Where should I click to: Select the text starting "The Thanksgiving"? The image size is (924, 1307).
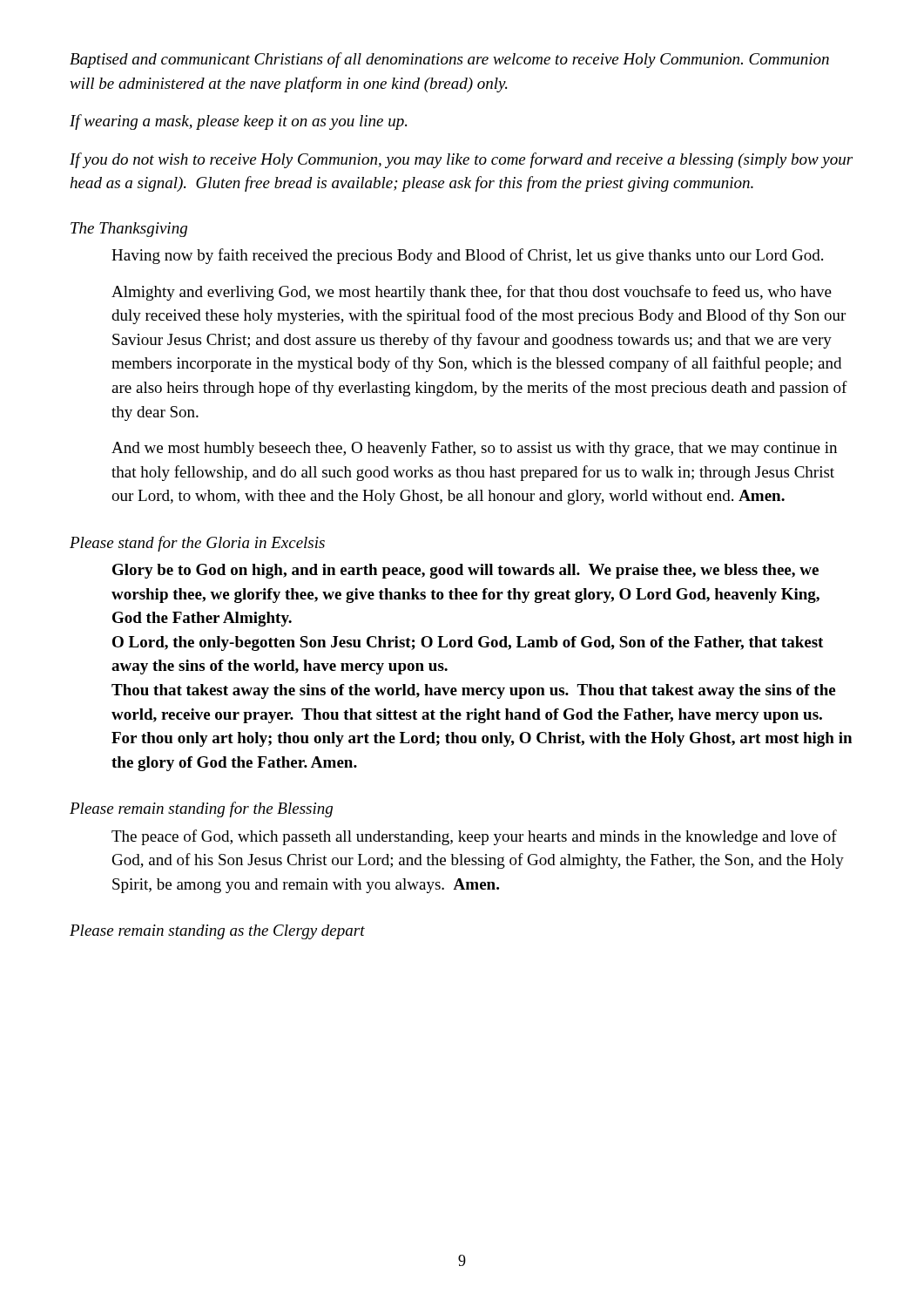pos(129,228)
